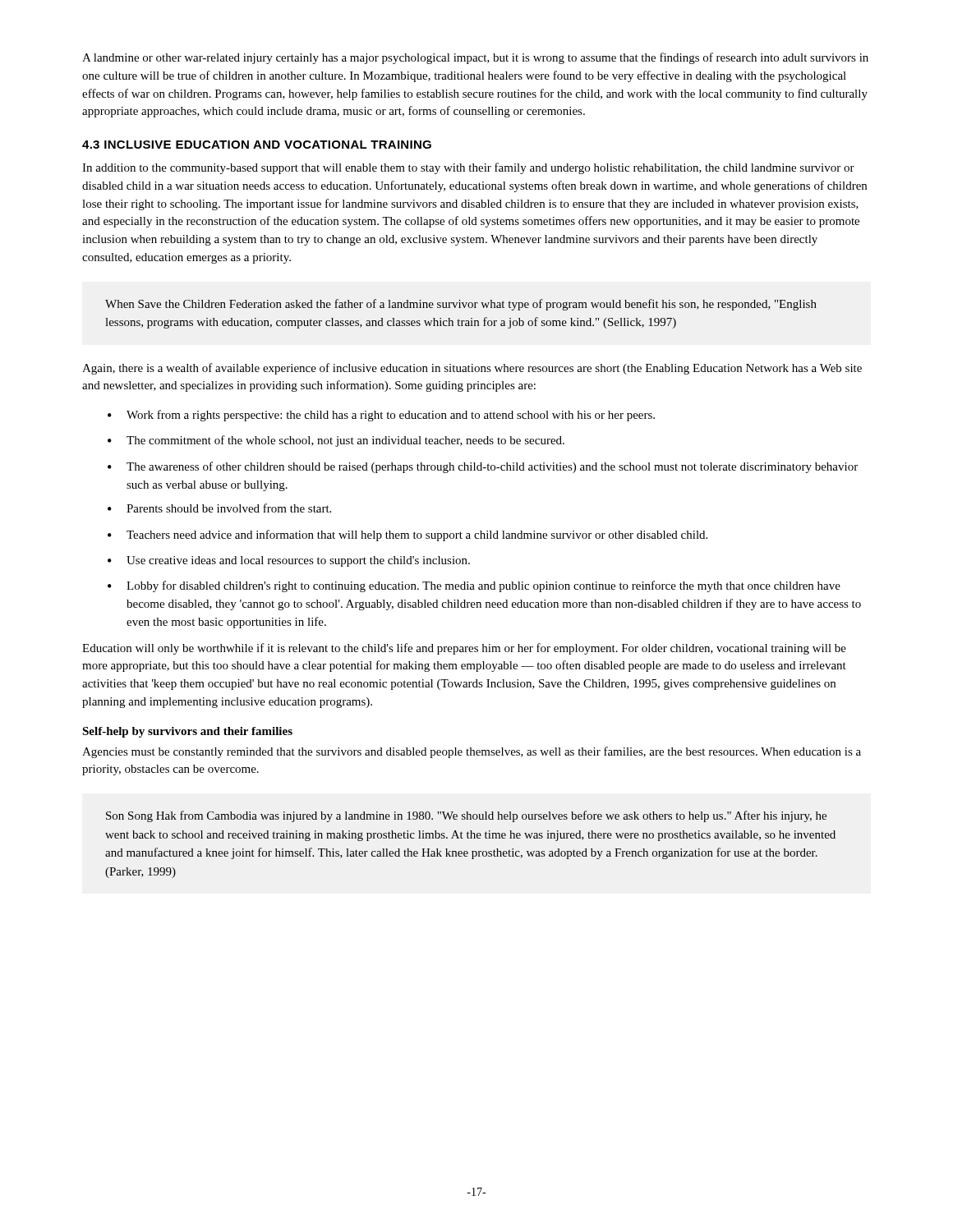Click on the section header containing "Self-help by survivors"
Viewport: 953px width, 1232px height.
pyautogui.click(x=187, y=731)
